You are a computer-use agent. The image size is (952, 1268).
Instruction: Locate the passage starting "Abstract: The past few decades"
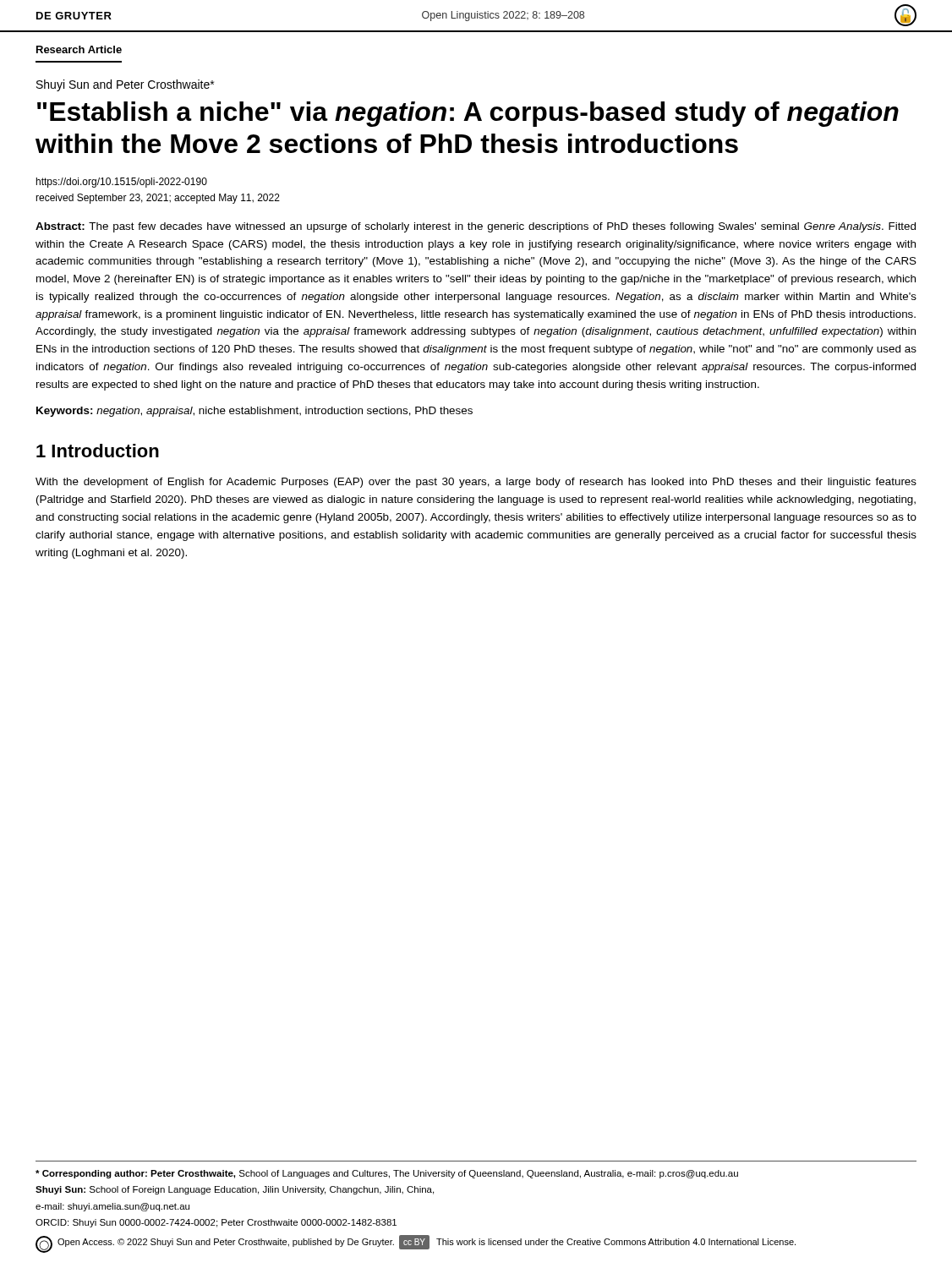[476, 305]
